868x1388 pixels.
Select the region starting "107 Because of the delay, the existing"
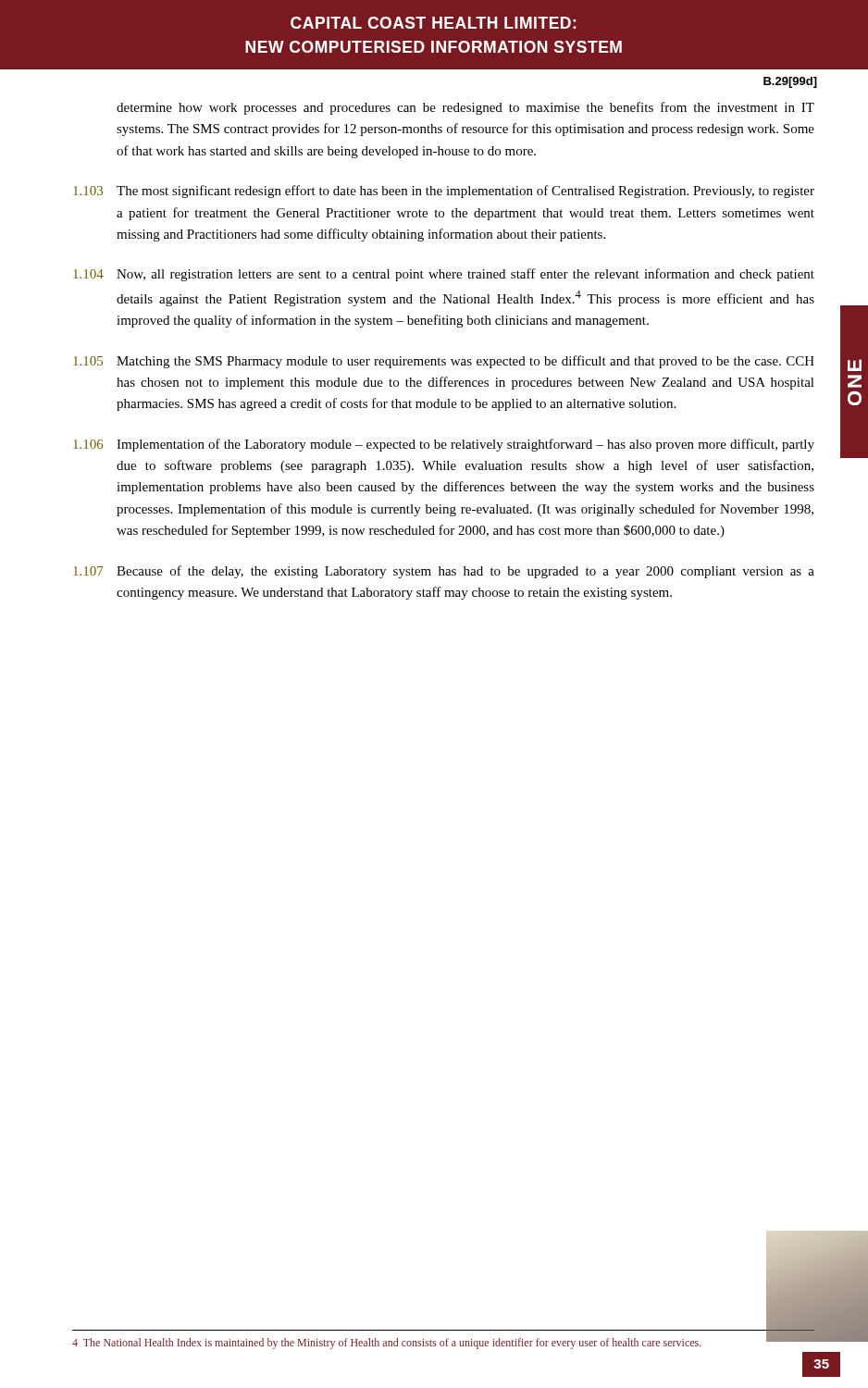pos(443,582)
